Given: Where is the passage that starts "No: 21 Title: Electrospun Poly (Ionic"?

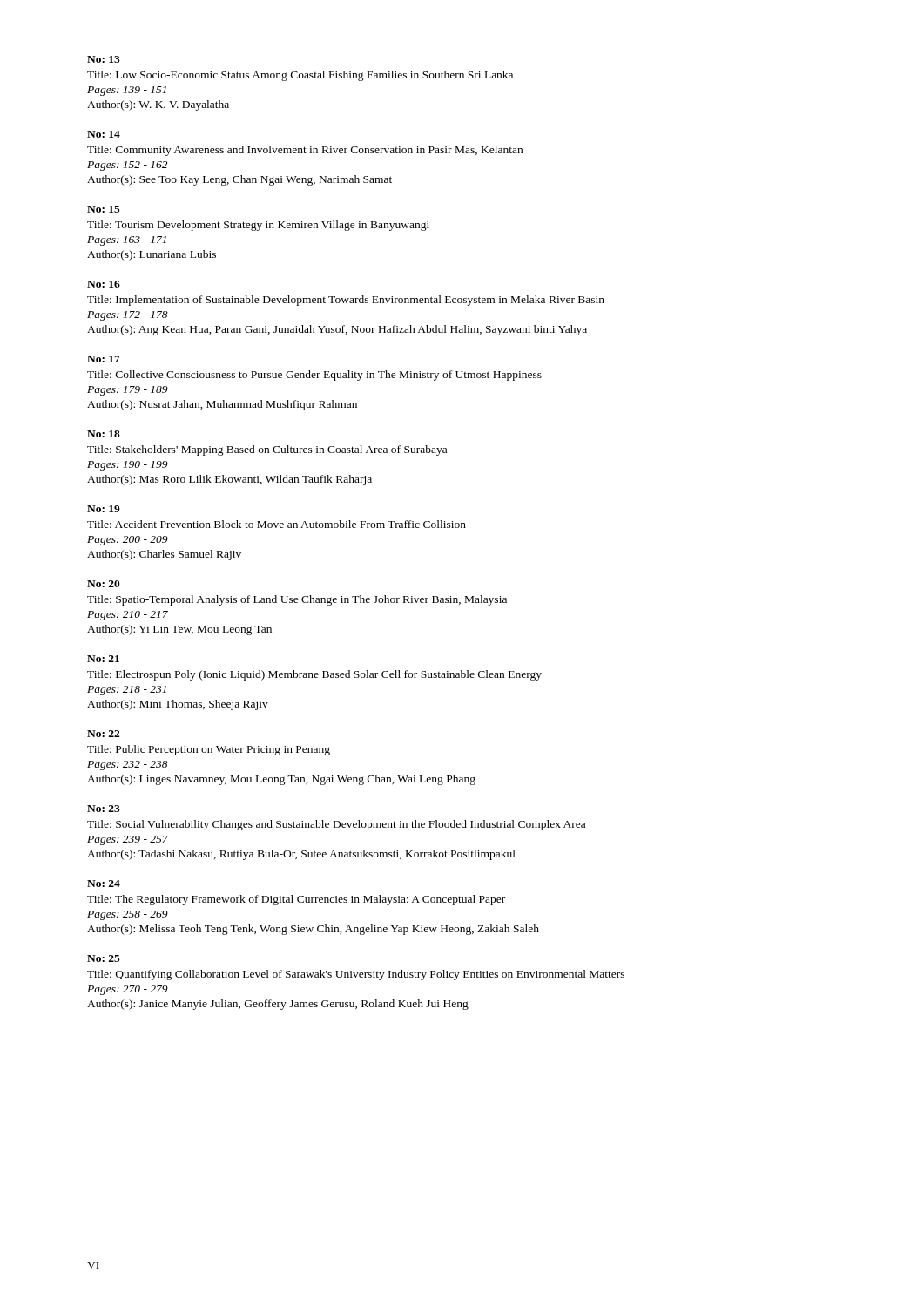Looking at the screenshot, I should 462,681.
